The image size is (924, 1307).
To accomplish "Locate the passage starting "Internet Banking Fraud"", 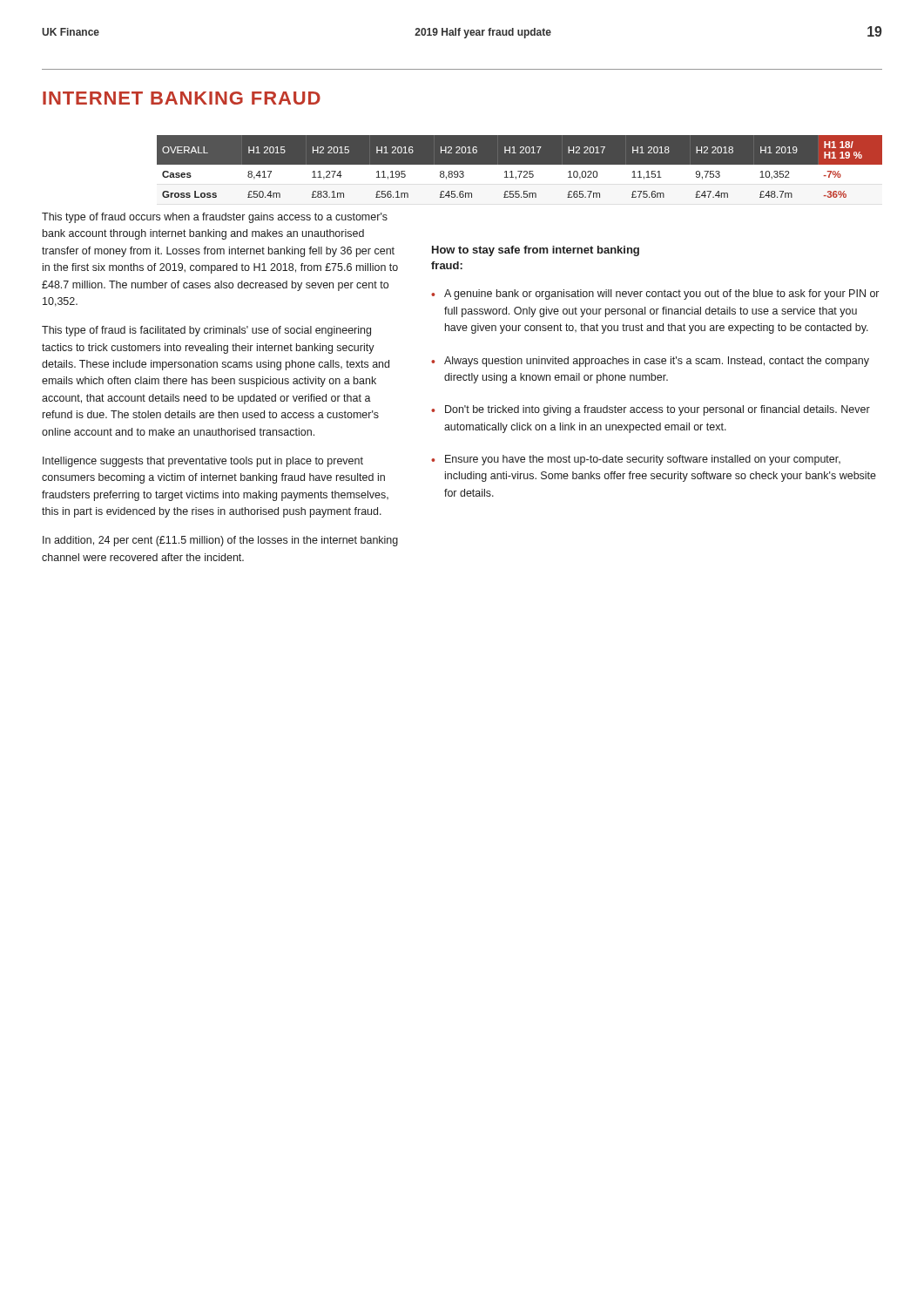I will click(x=182, y=98).
